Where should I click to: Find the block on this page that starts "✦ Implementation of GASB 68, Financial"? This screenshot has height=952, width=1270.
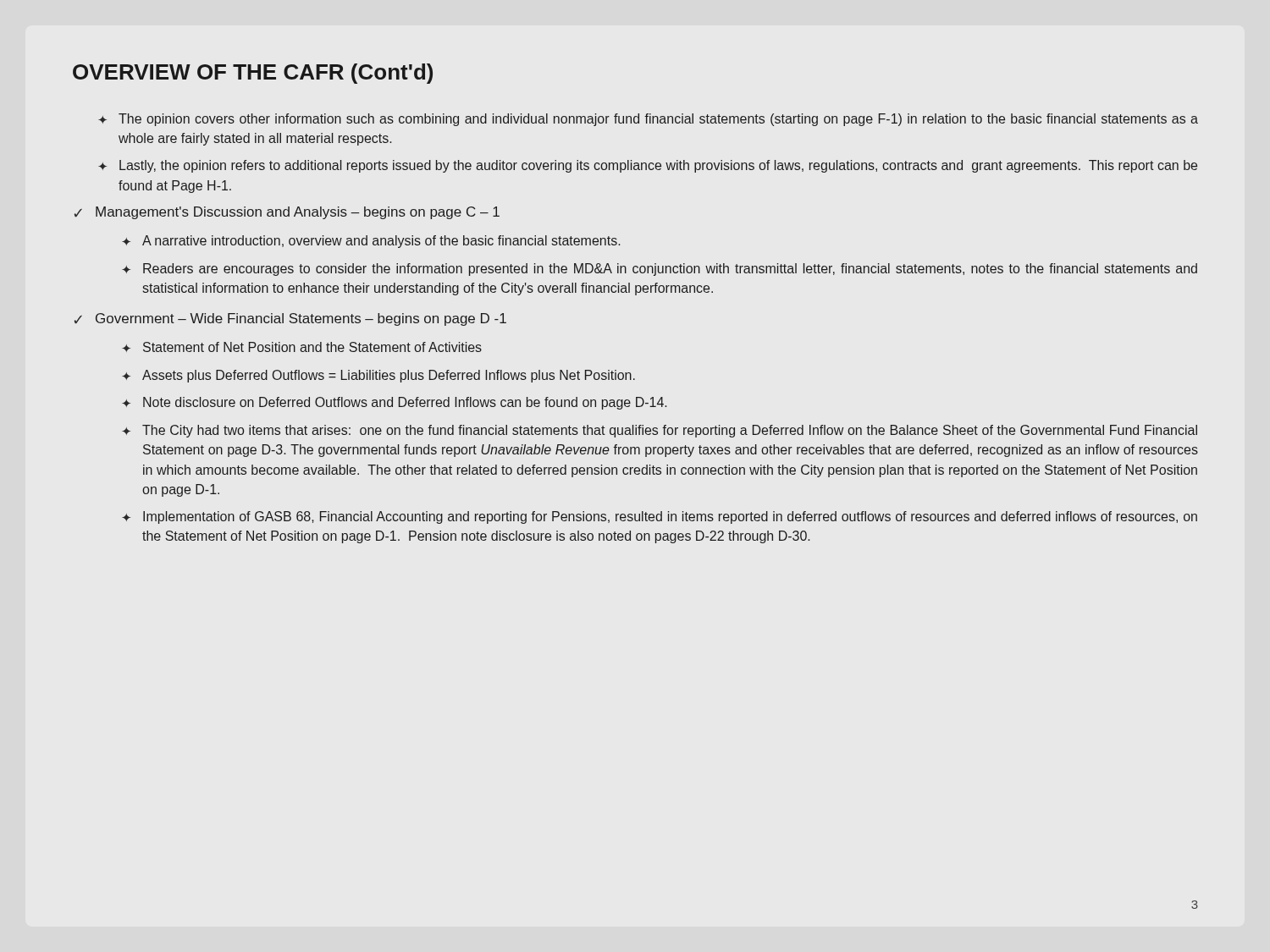[660, 526]
